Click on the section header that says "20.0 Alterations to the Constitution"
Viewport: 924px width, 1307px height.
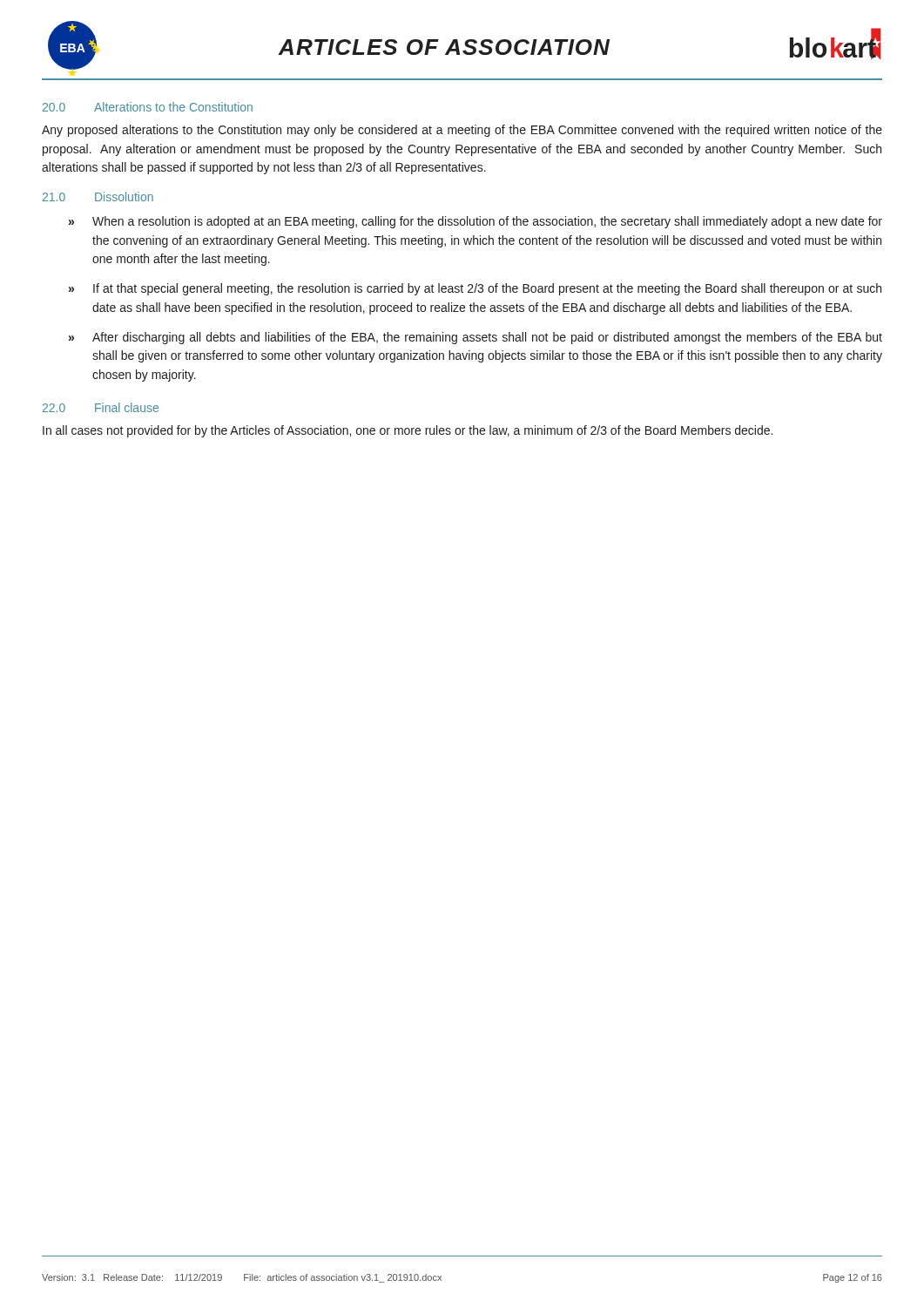point(148,107)
